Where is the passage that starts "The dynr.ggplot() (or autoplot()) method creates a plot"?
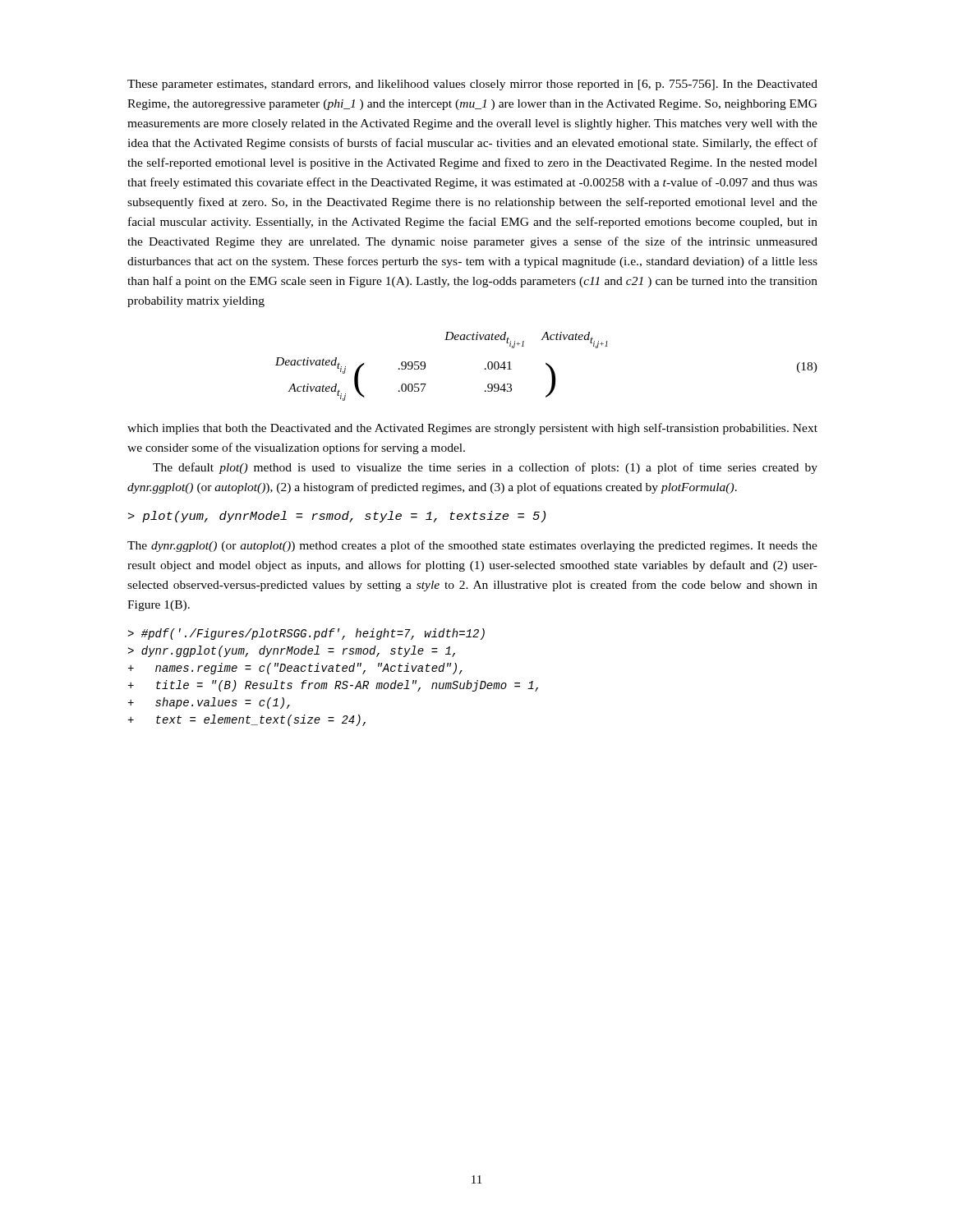The image size is (953, 1232). tap(472, 575)
